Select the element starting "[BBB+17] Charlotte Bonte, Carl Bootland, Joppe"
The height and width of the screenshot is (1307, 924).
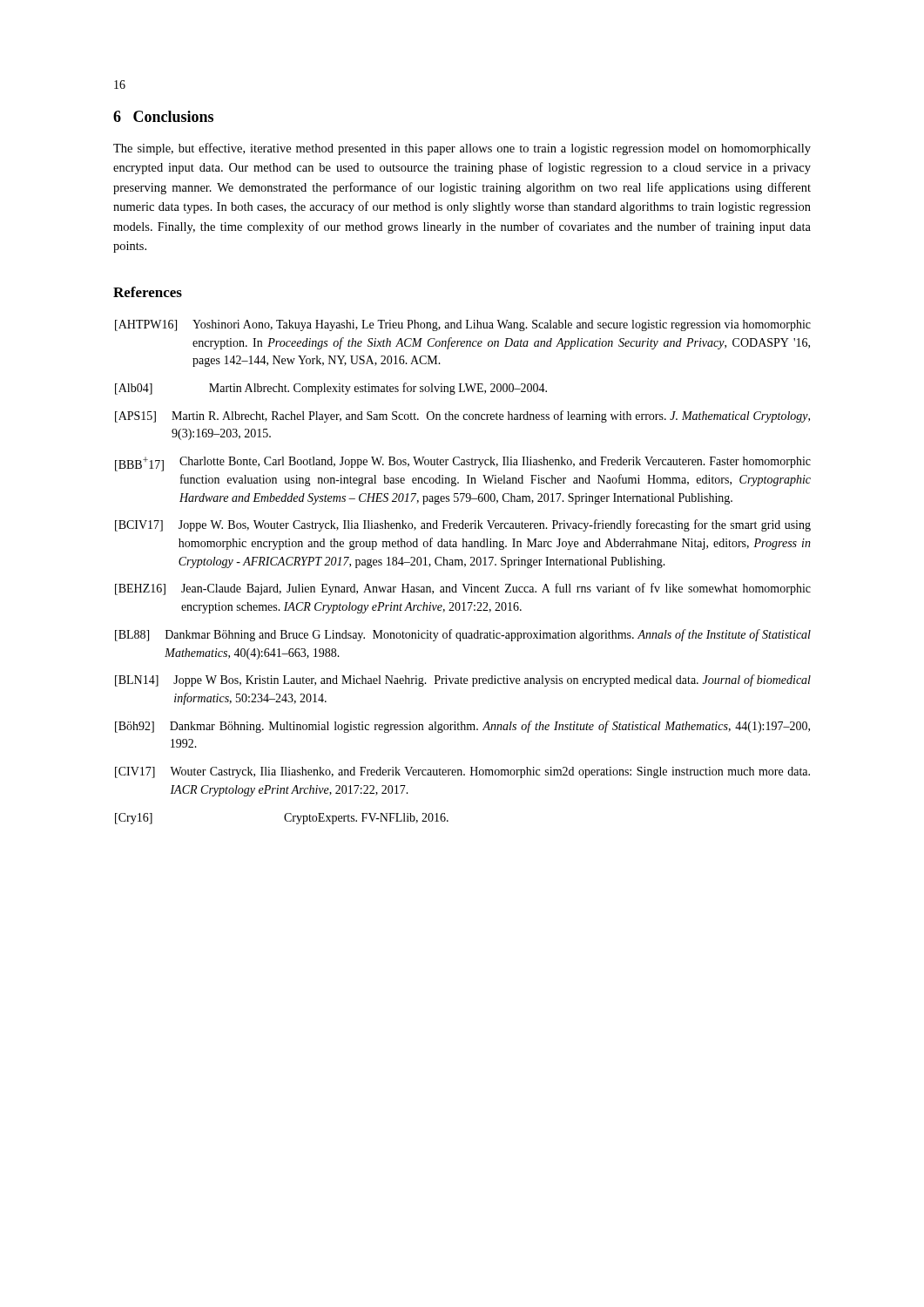point(462,484)
